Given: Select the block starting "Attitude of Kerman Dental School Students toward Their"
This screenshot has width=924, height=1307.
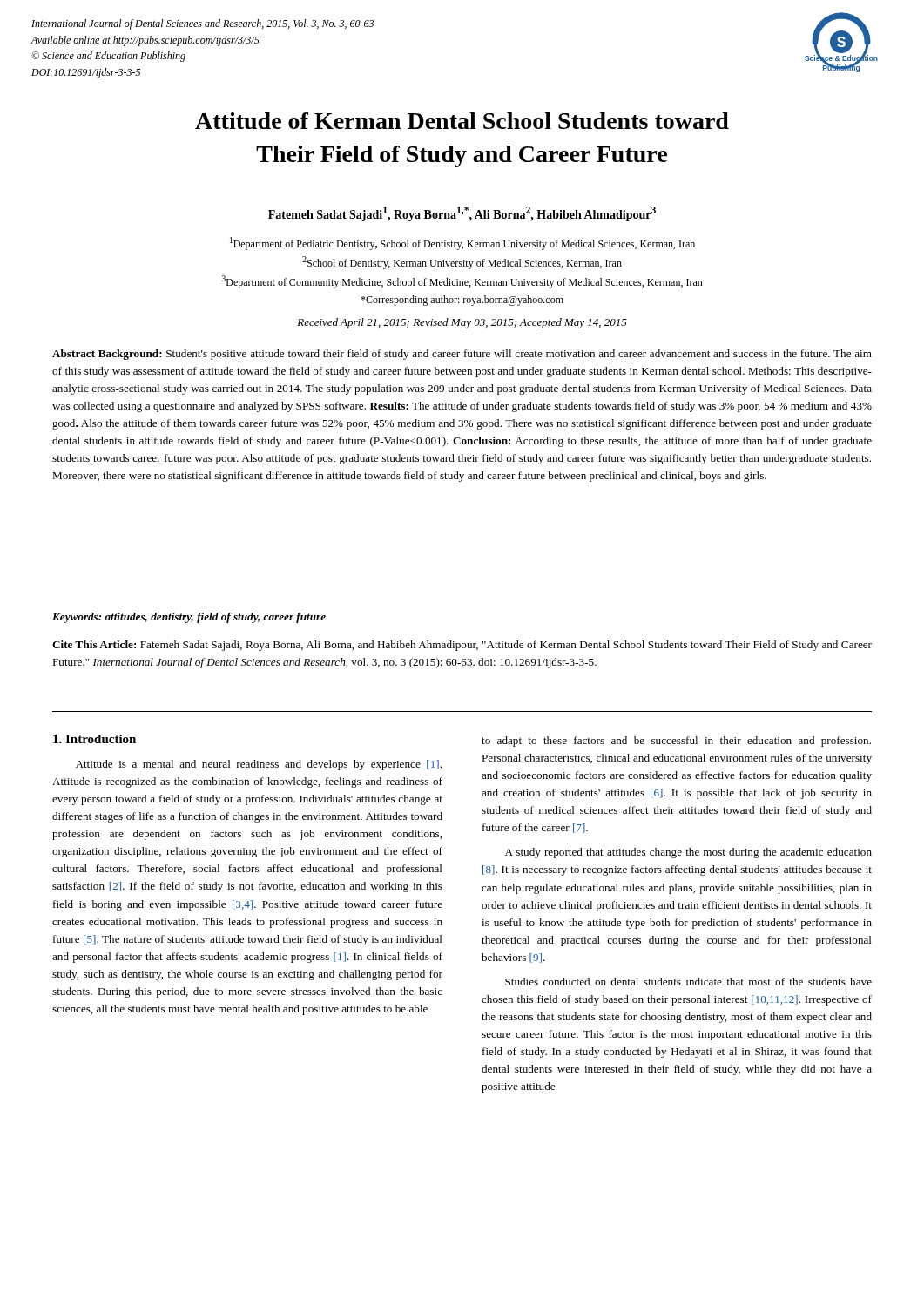Looking at the screenshot, I should [x=462, y=137].
